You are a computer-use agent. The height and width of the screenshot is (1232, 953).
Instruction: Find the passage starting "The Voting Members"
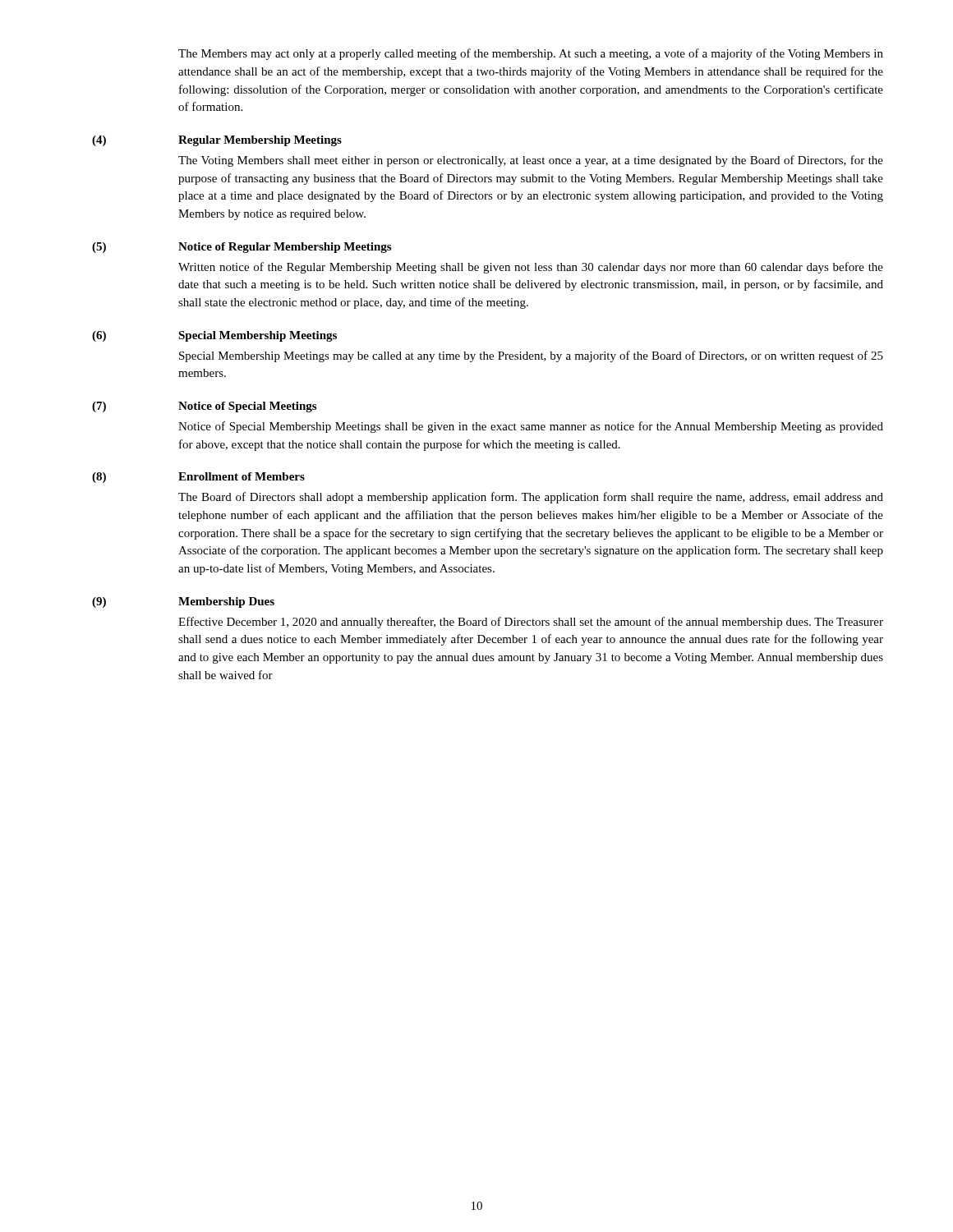point(531,187)
